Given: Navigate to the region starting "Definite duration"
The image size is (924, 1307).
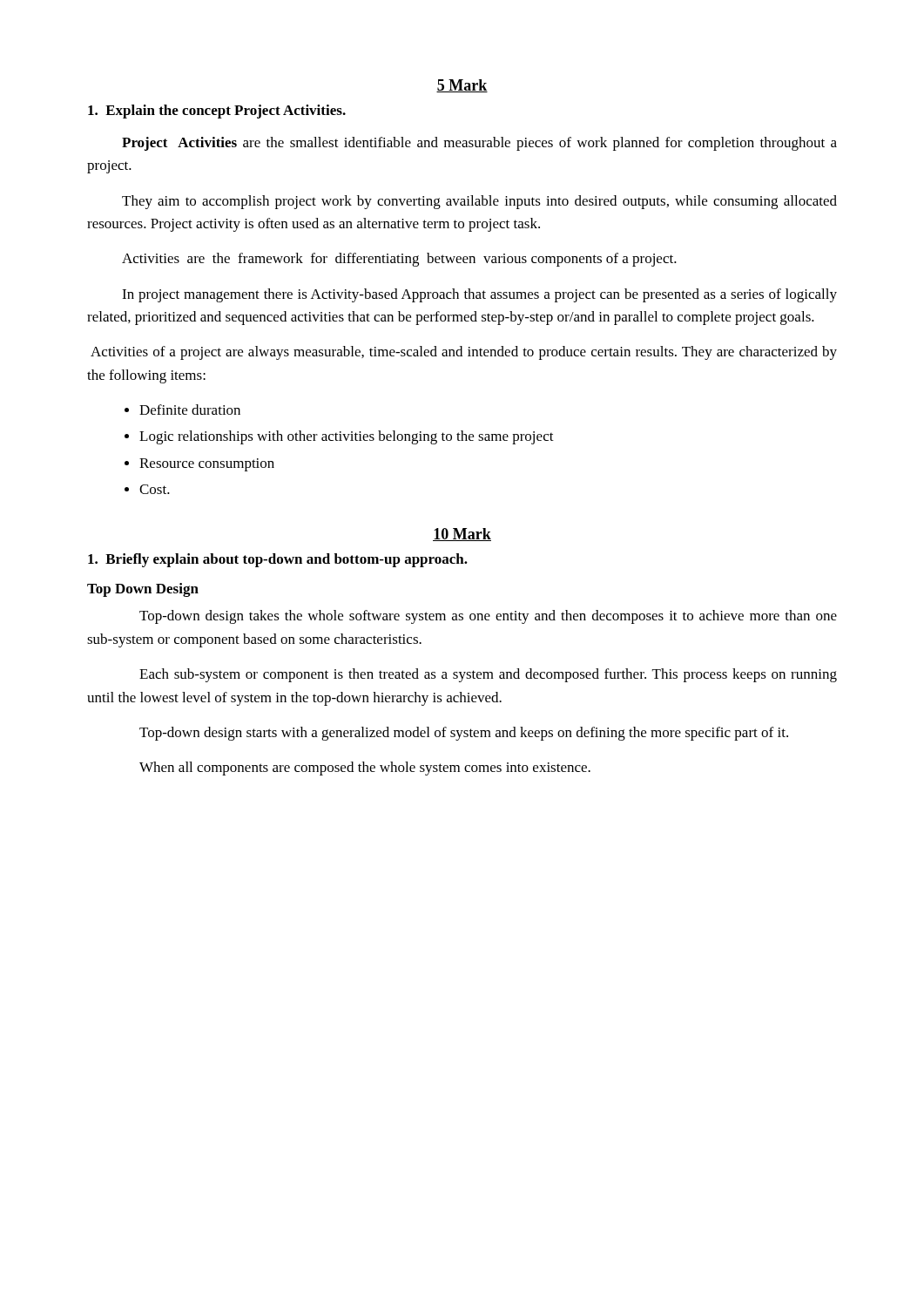Looking at the screenshot, I should (x=190, y=410).
